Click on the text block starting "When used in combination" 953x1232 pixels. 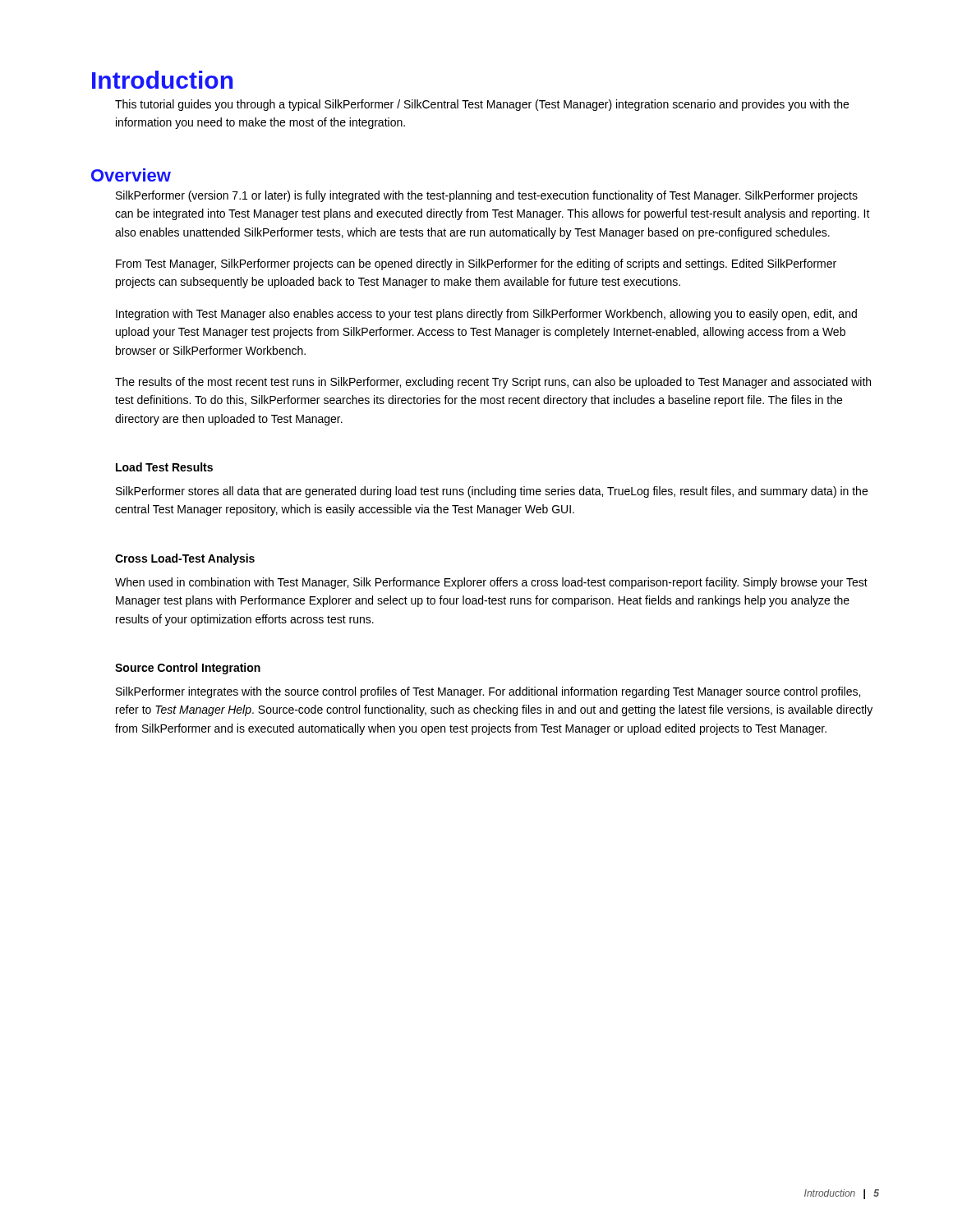click(491, 601)
